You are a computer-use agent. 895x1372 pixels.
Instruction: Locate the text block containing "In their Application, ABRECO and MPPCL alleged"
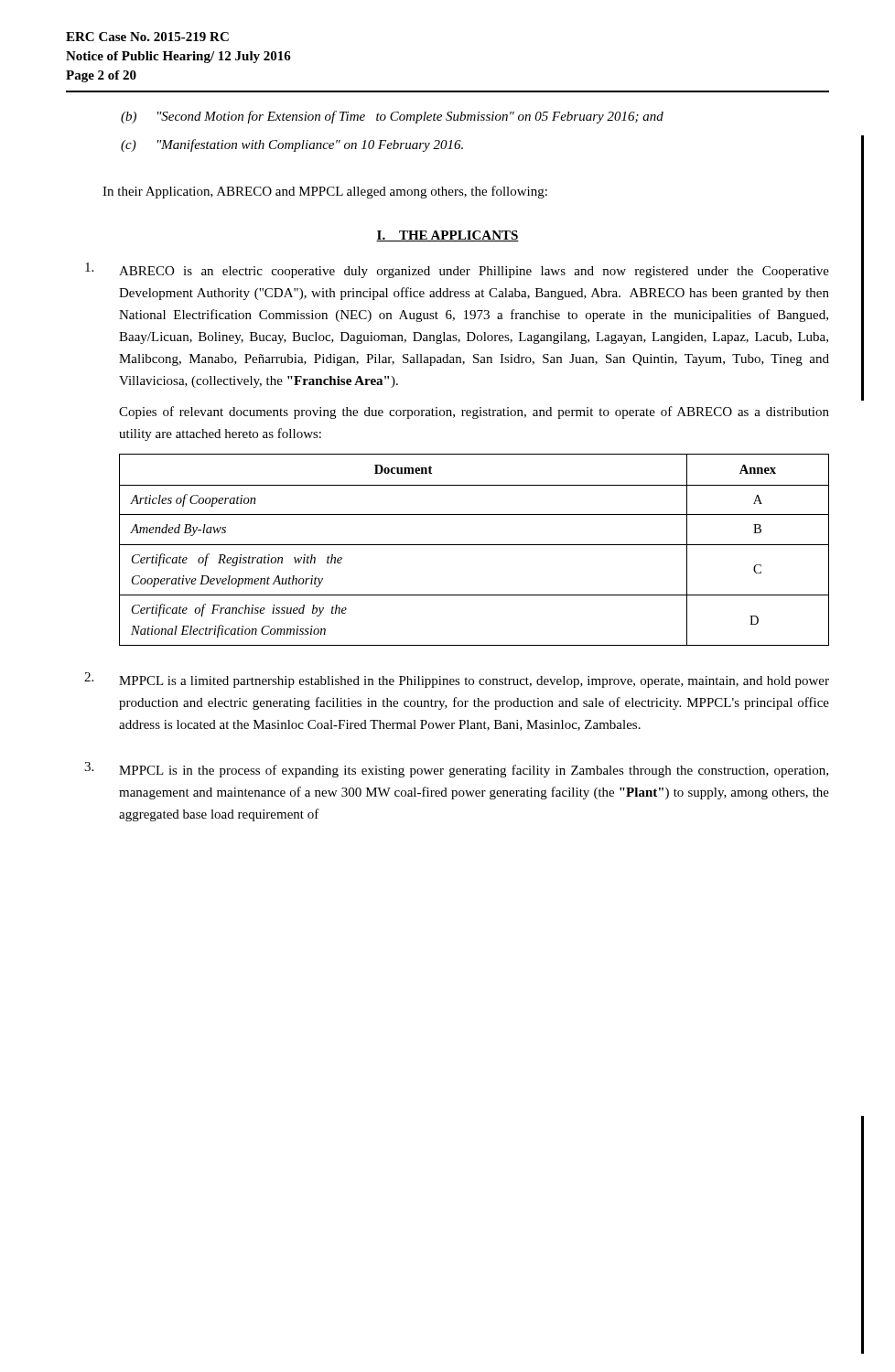[x=448, y=191]
